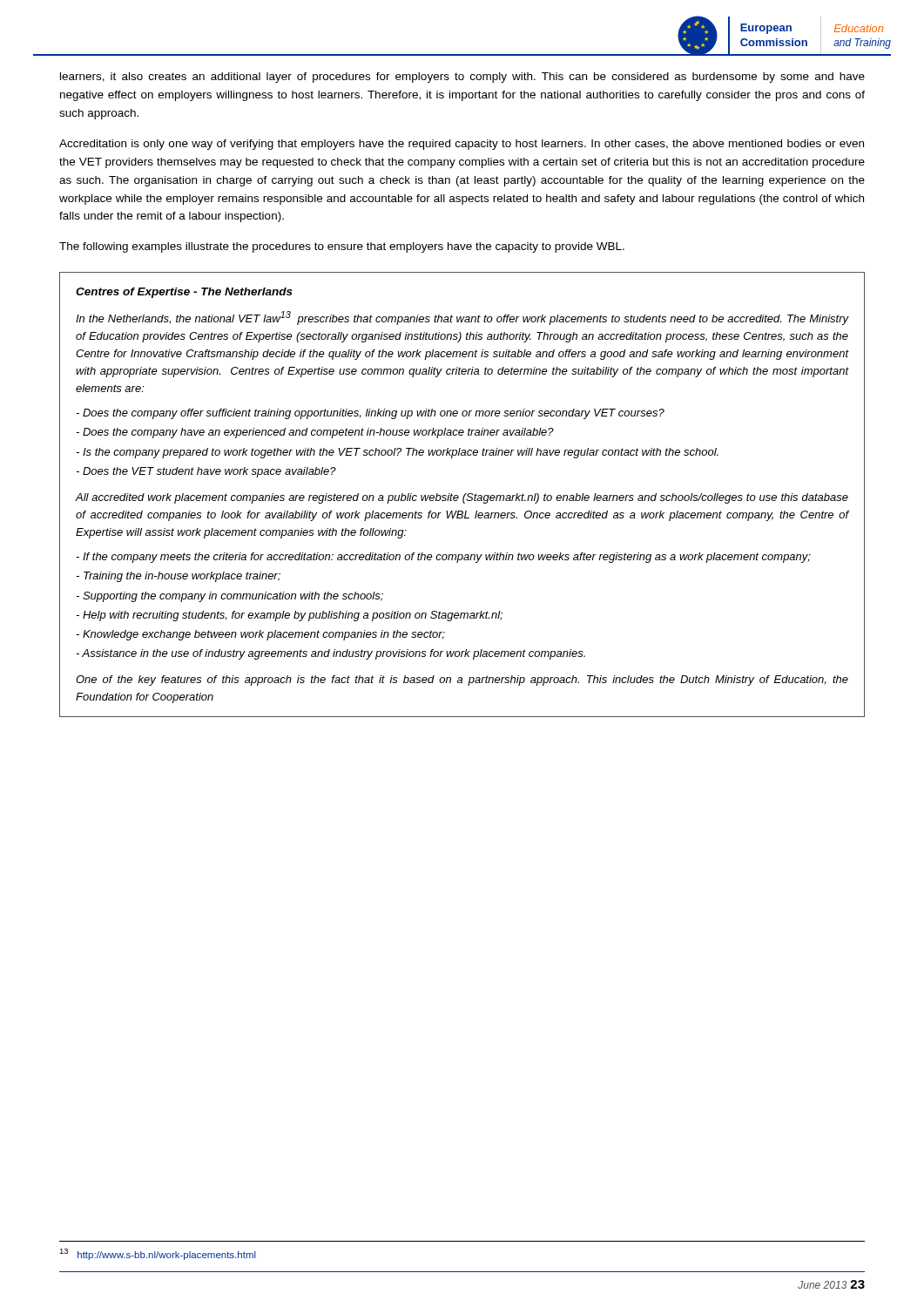Image resolution: width=924 pixels, height=1307 pixels.
Task: Select the text block that says "Accreditation is only one way of verifying"
Action: pos(462,180)
